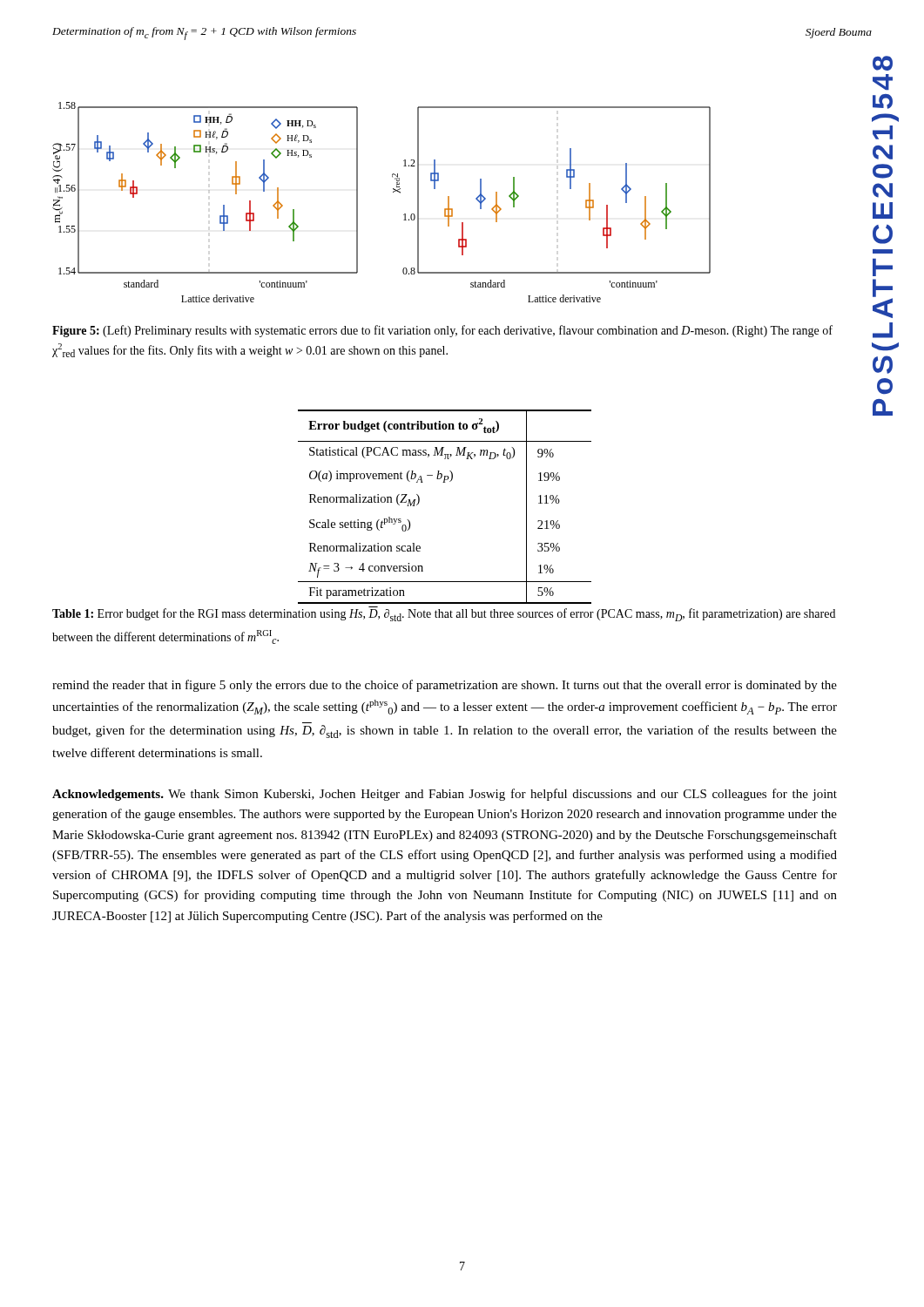Locate the block of text that opens with "remind the reader that in"
This screenshot has width=924, height=1307.
tap(445, 719)
